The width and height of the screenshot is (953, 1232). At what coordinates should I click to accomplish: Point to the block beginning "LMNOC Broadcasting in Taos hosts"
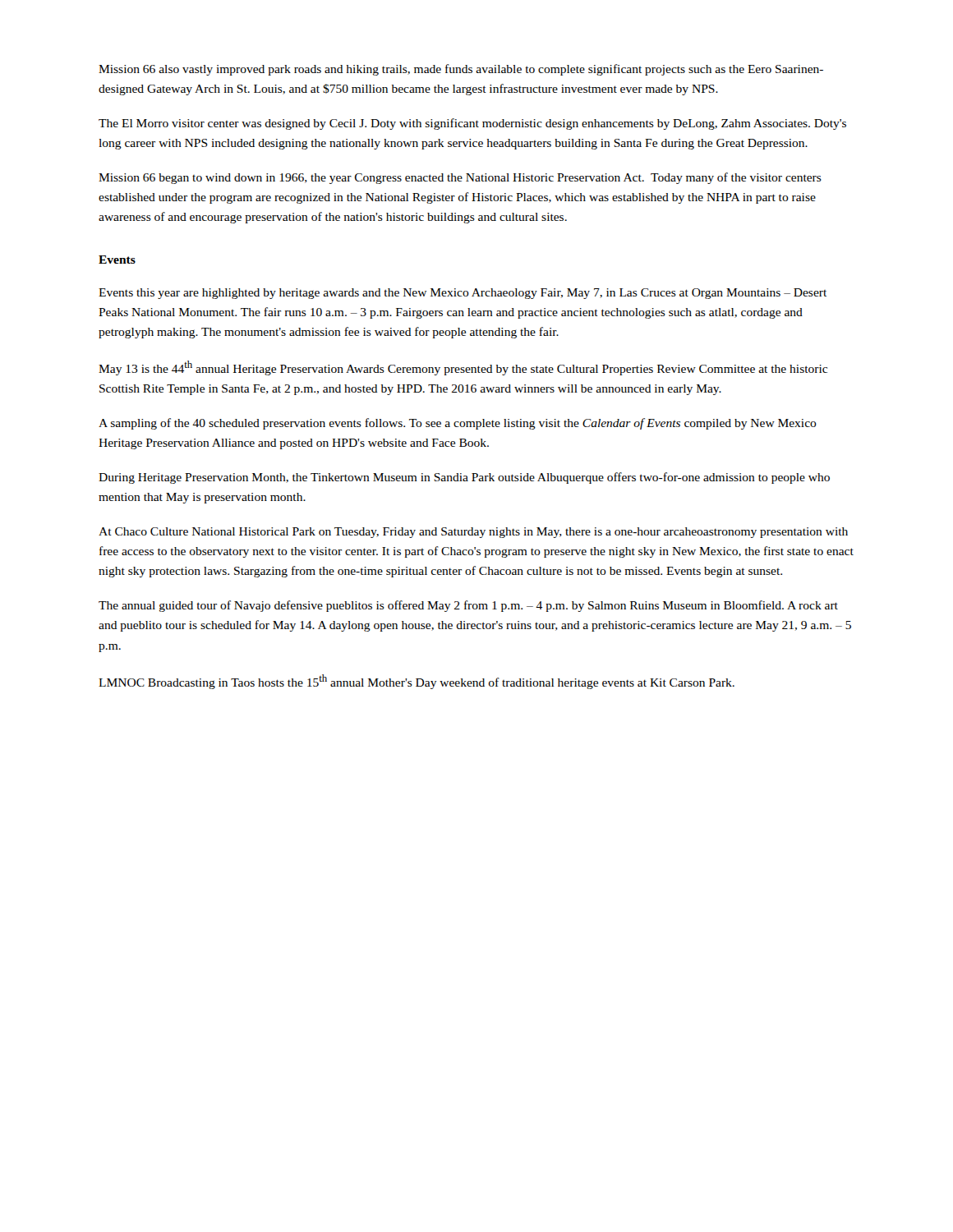click(417, 680)
